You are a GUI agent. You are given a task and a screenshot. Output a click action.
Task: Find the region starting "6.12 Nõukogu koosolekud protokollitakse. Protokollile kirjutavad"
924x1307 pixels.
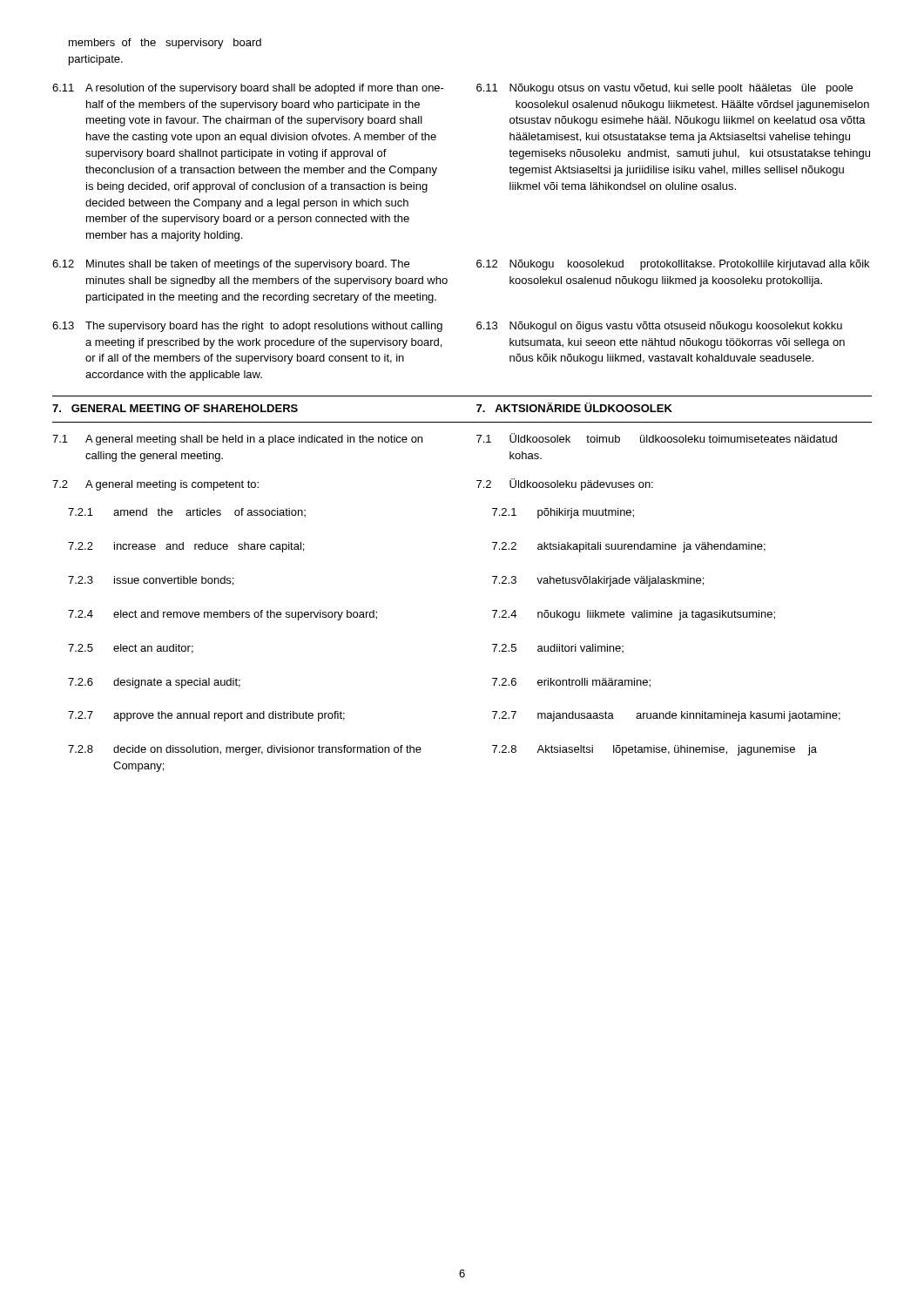click(674, 281)
